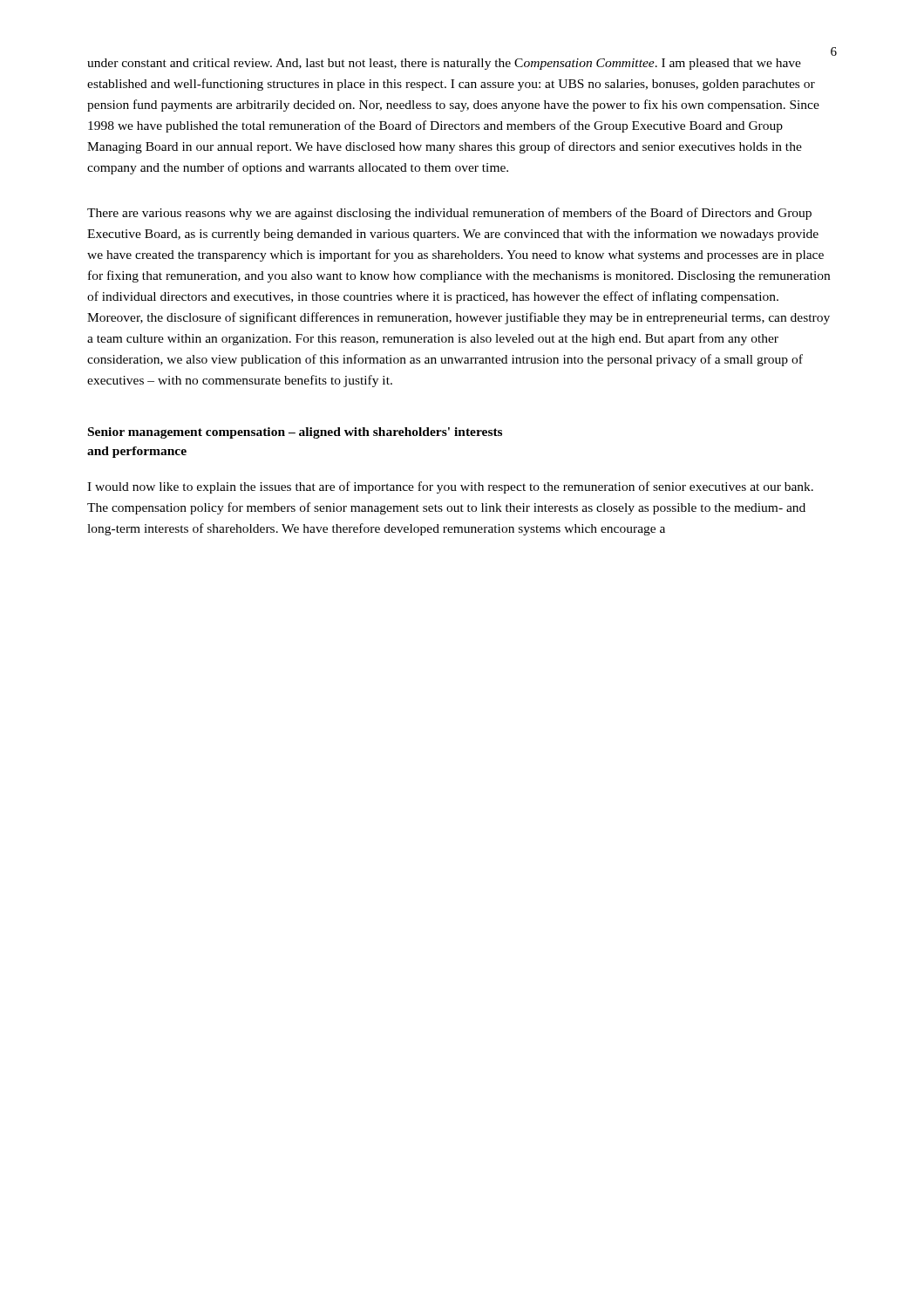Point to the block beginning "under constant and critical review. And, last"
This screenshot has height=1308, width=924.
pos(453,115)
